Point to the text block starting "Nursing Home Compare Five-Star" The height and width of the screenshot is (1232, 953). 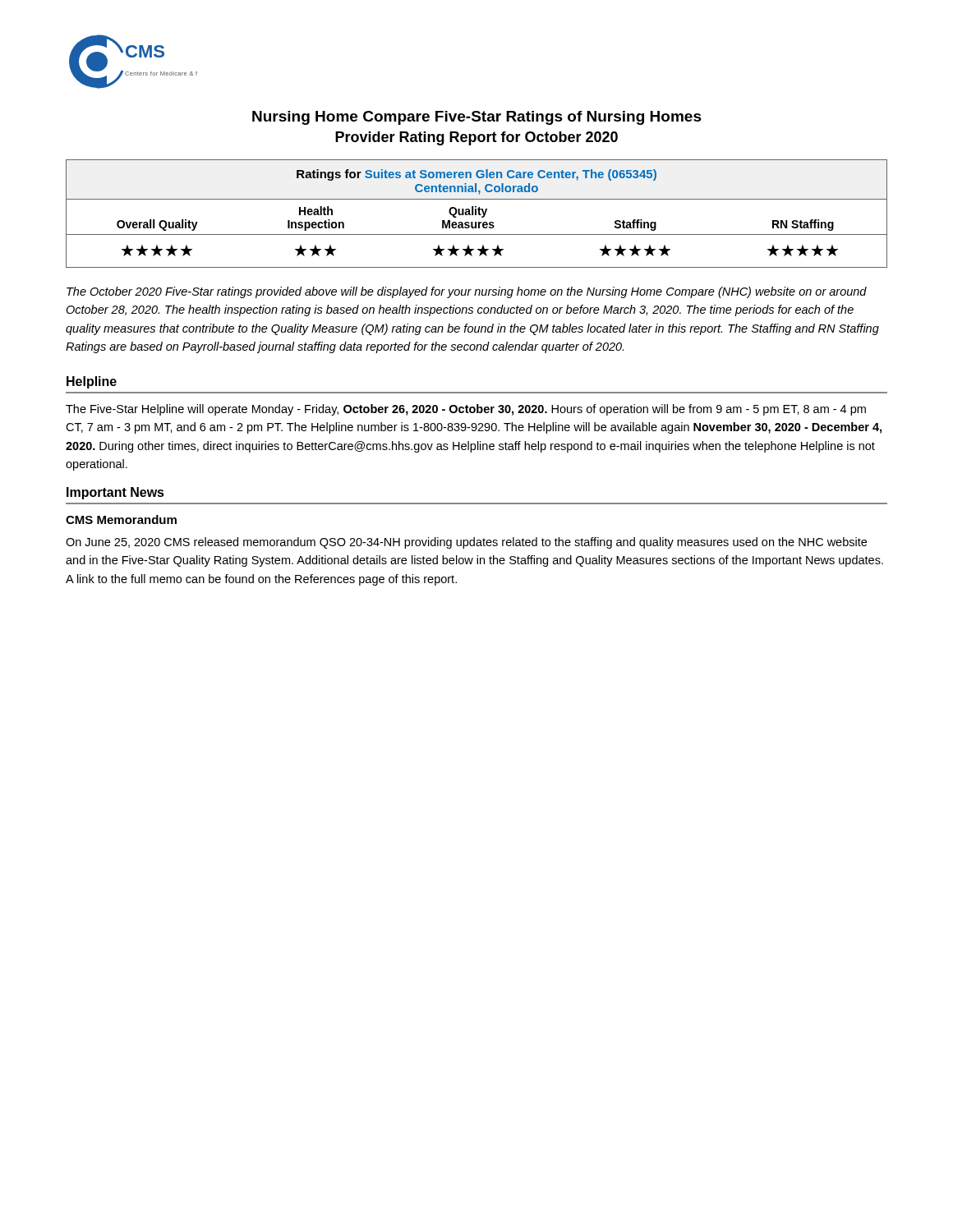pyautogui.click(x=476, y=116)
